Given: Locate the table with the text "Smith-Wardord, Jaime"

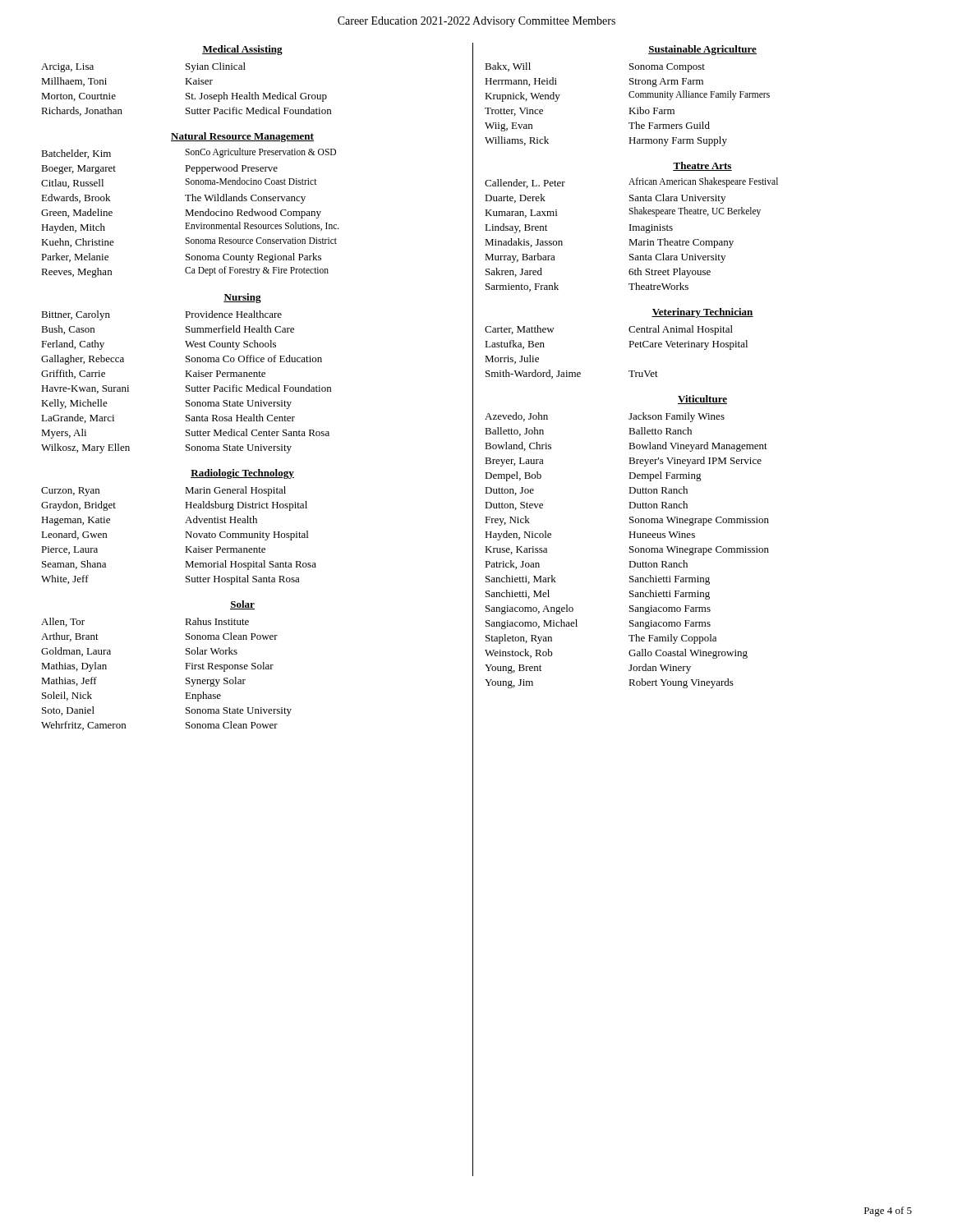Looking at the screenshot, I should [702, 351].
